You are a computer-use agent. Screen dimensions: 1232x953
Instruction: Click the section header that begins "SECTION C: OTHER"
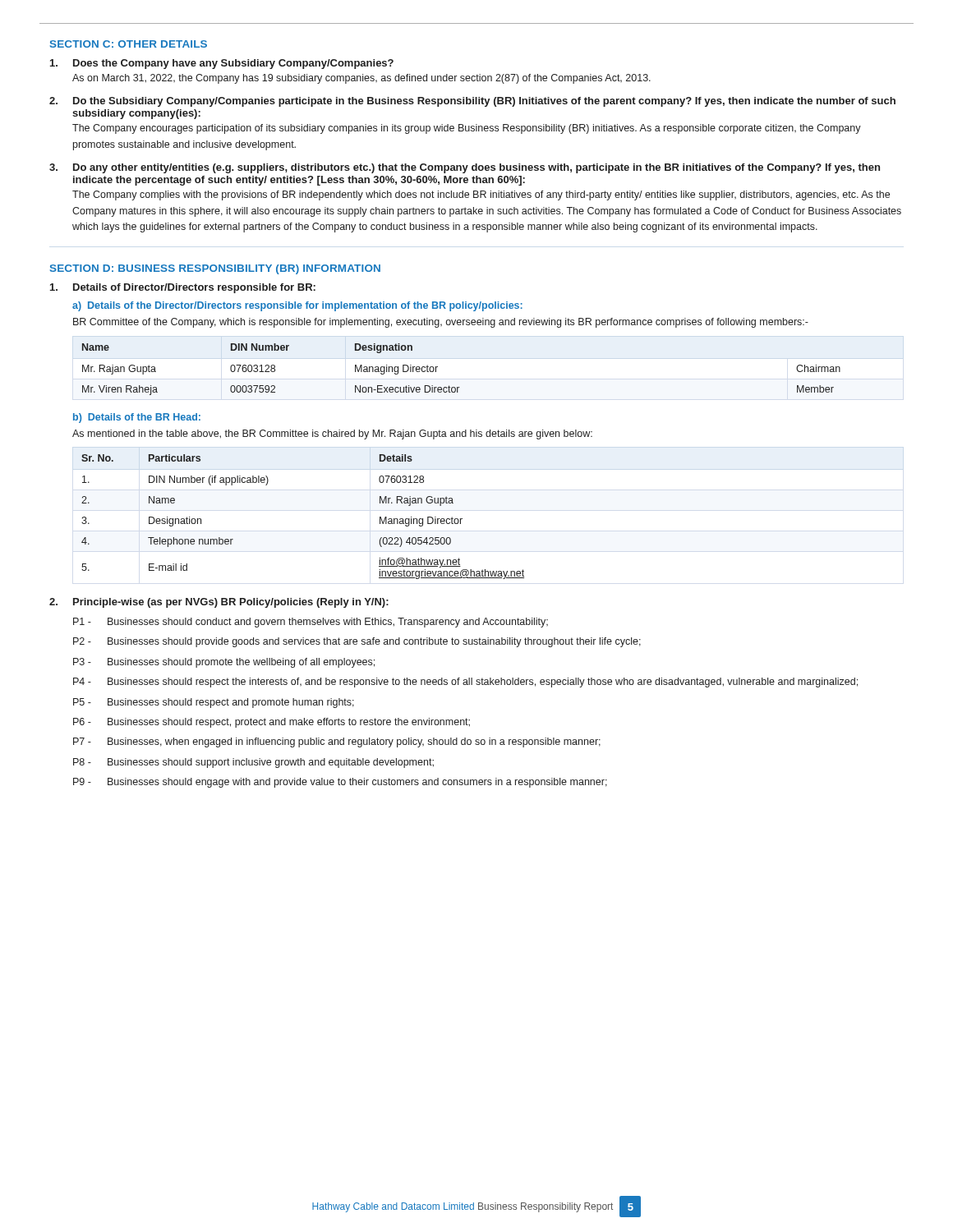click(x=128, y=44)
